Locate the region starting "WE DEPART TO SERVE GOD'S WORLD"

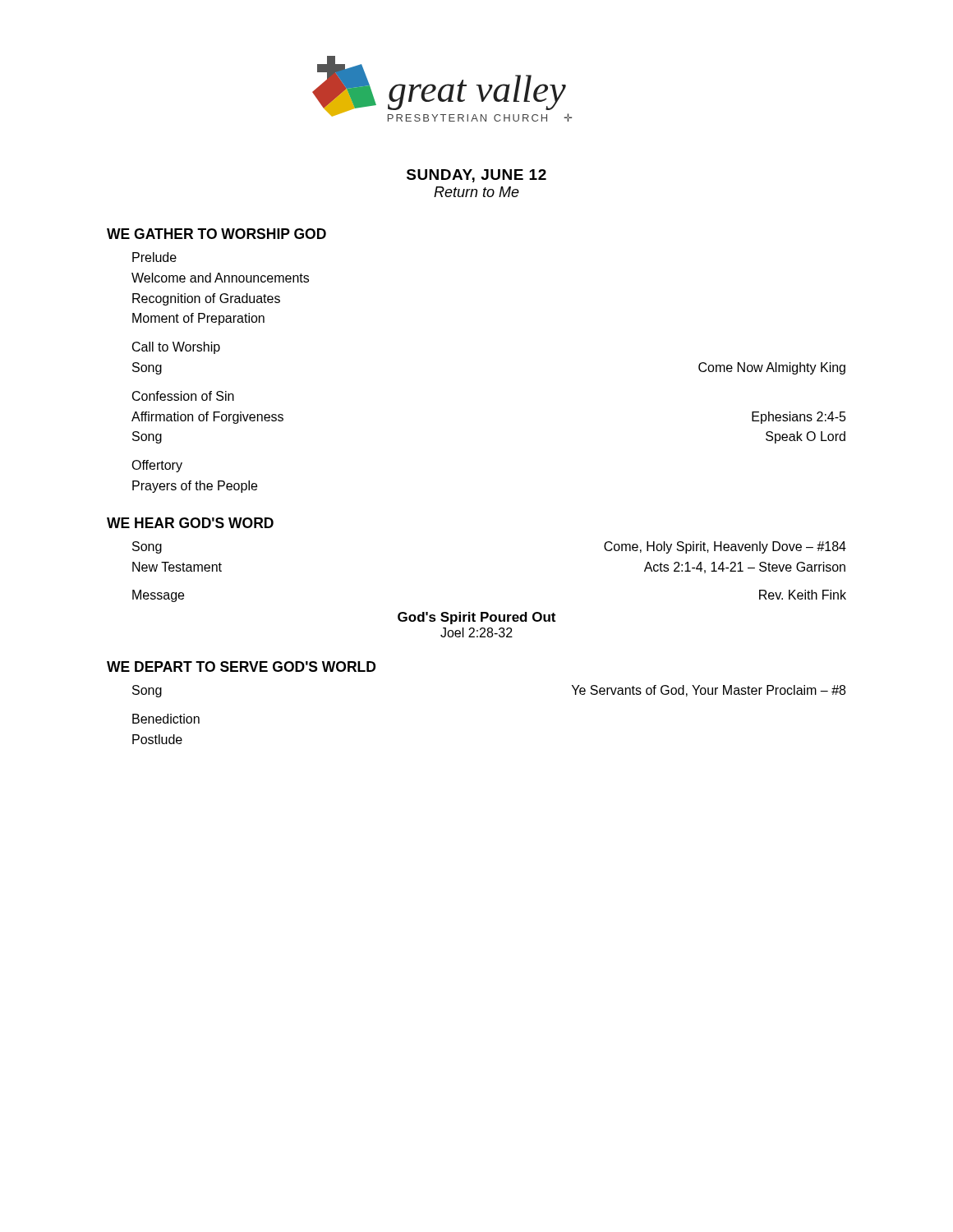pyautogui.click(x=242, y=667)
